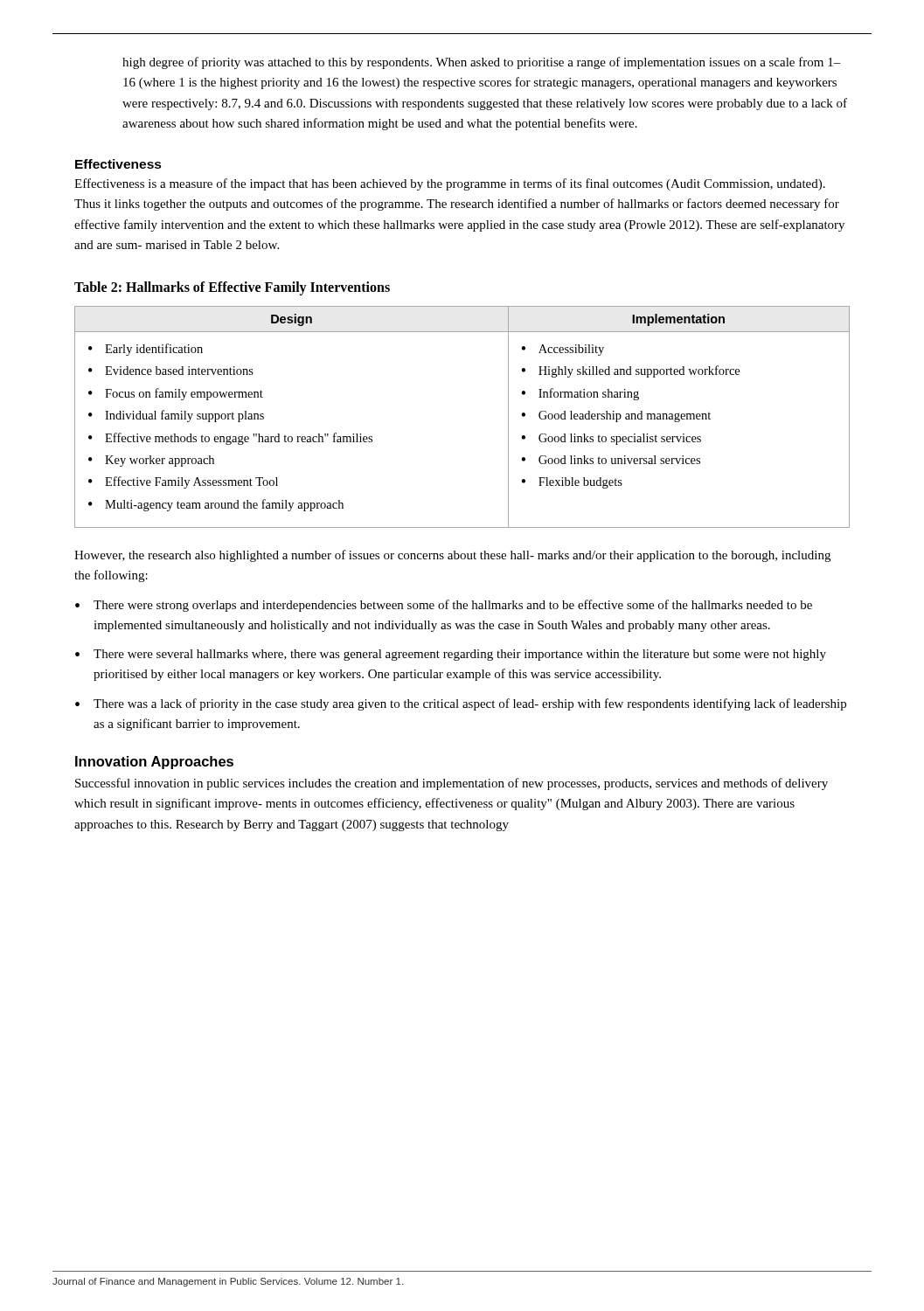Select the table that reads "• Early identification"
Viewport: 924px width, 1311px height.
click(462, 417)
